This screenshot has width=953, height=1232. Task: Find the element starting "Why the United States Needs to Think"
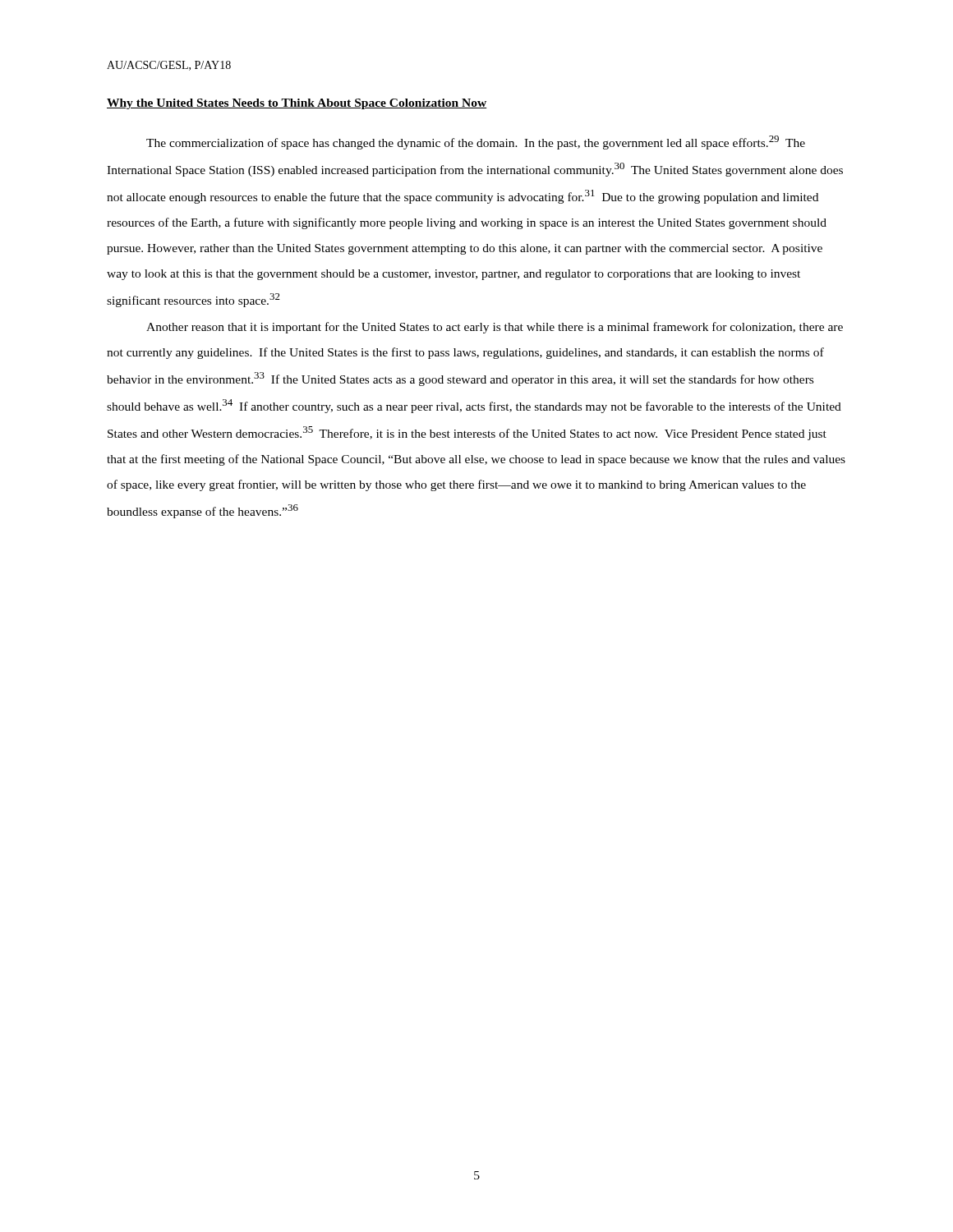(297, 102)
